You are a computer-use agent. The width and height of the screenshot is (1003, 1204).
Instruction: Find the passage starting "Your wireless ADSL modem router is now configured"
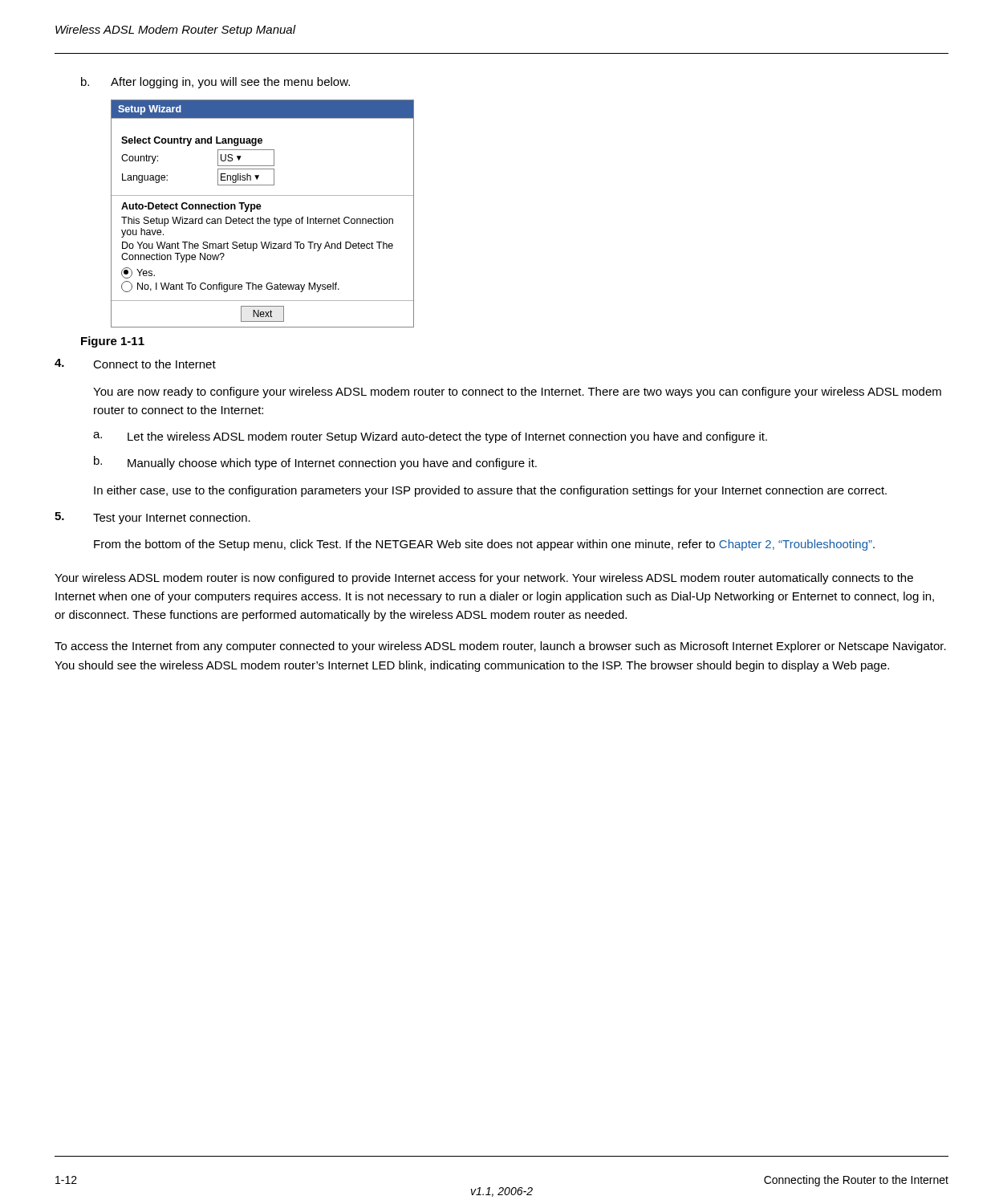495,596
